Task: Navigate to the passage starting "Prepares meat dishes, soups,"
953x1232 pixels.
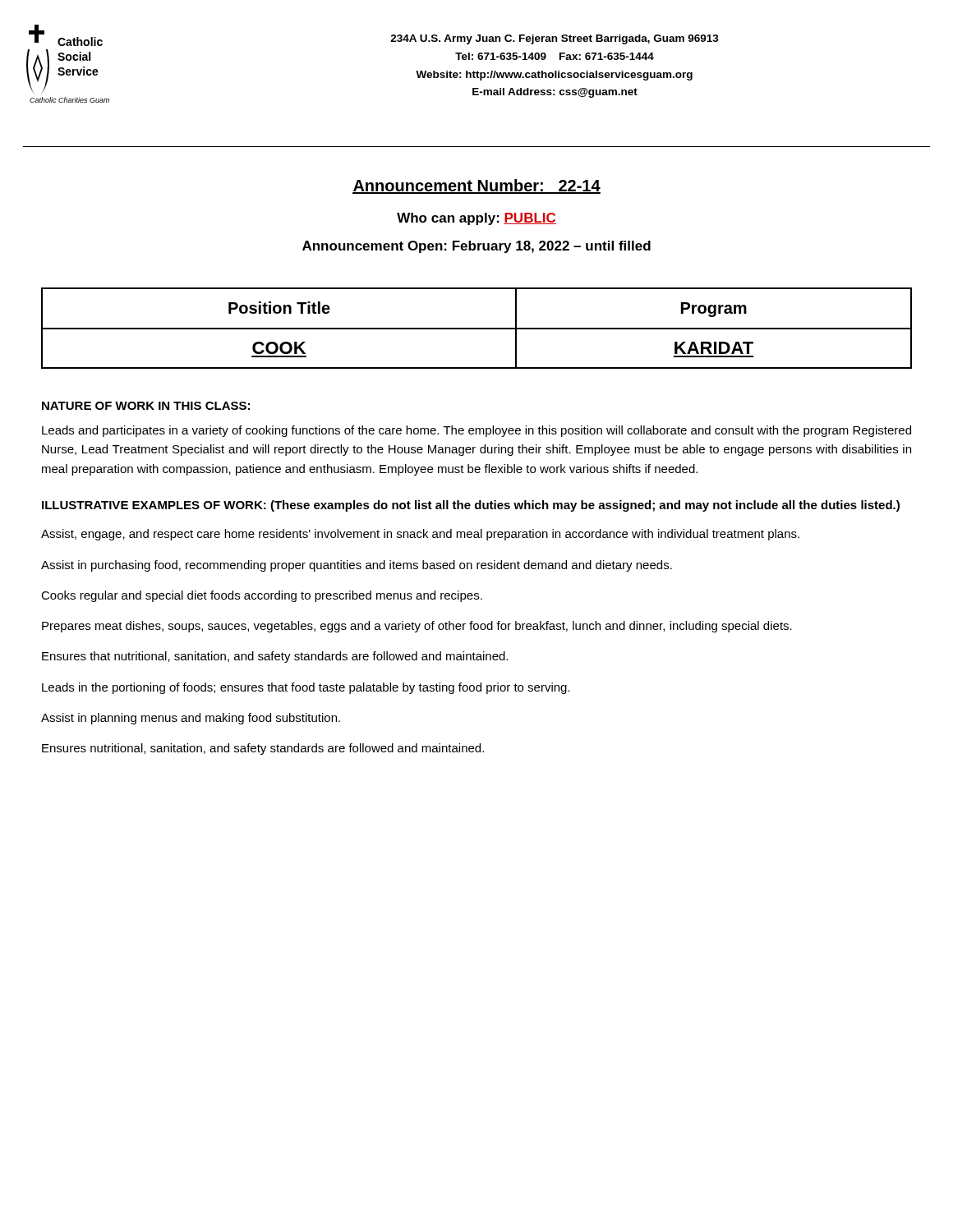Action: 417,625
